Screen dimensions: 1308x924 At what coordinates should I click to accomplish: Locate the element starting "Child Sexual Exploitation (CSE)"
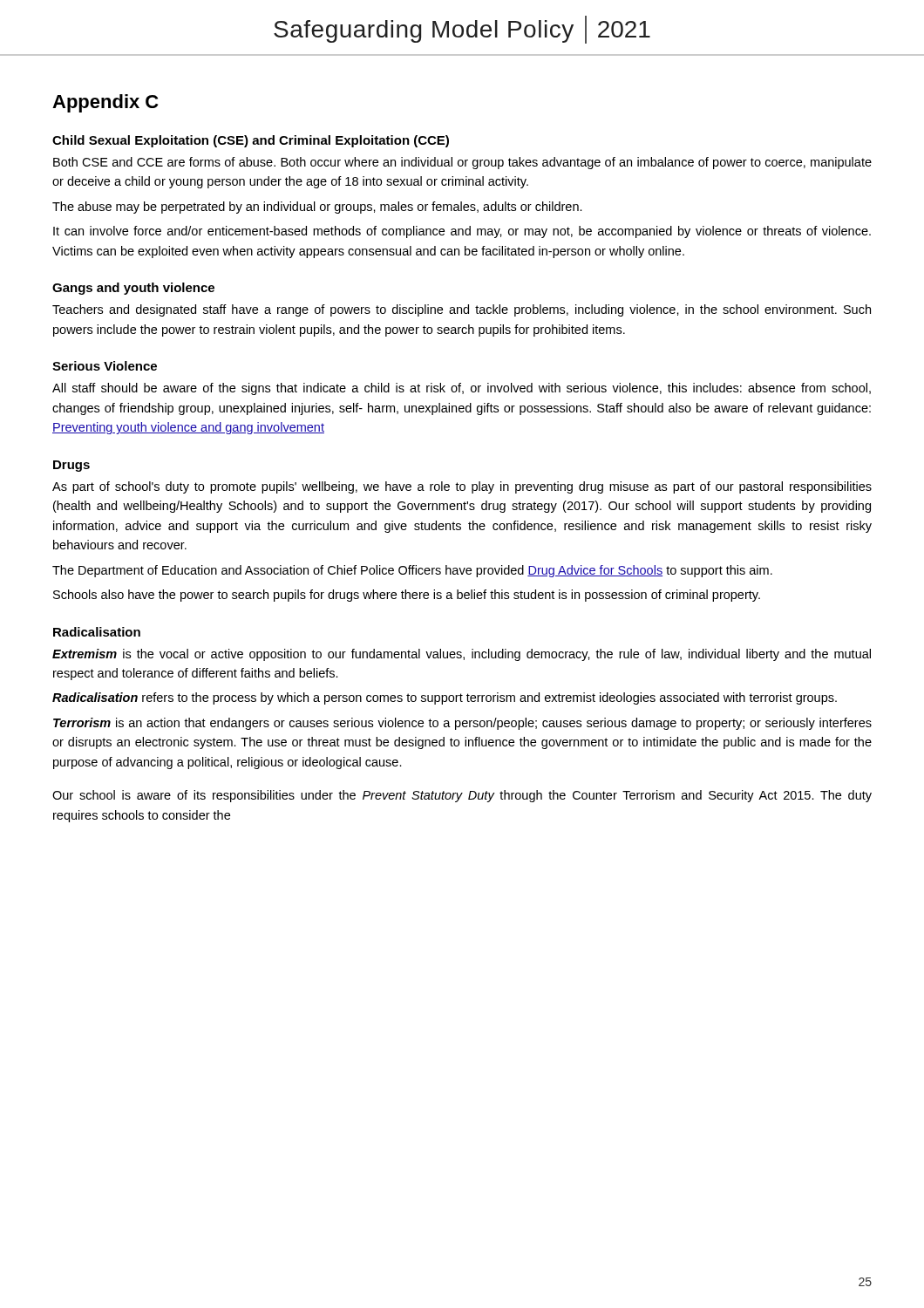(x=251, y=140)
